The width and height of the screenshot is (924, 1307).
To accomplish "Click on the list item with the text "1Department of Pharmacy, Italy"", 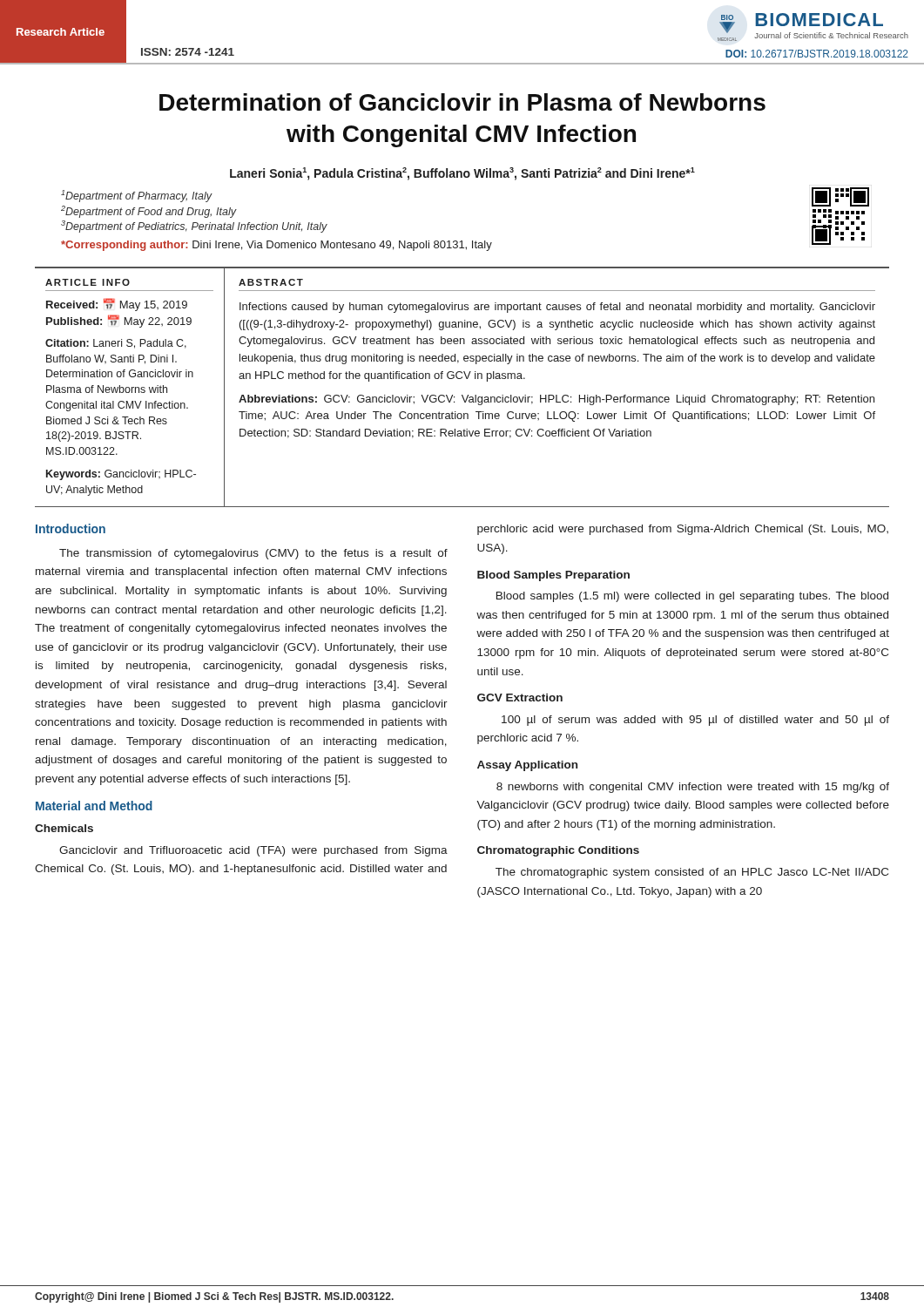I will pos(136,196).
